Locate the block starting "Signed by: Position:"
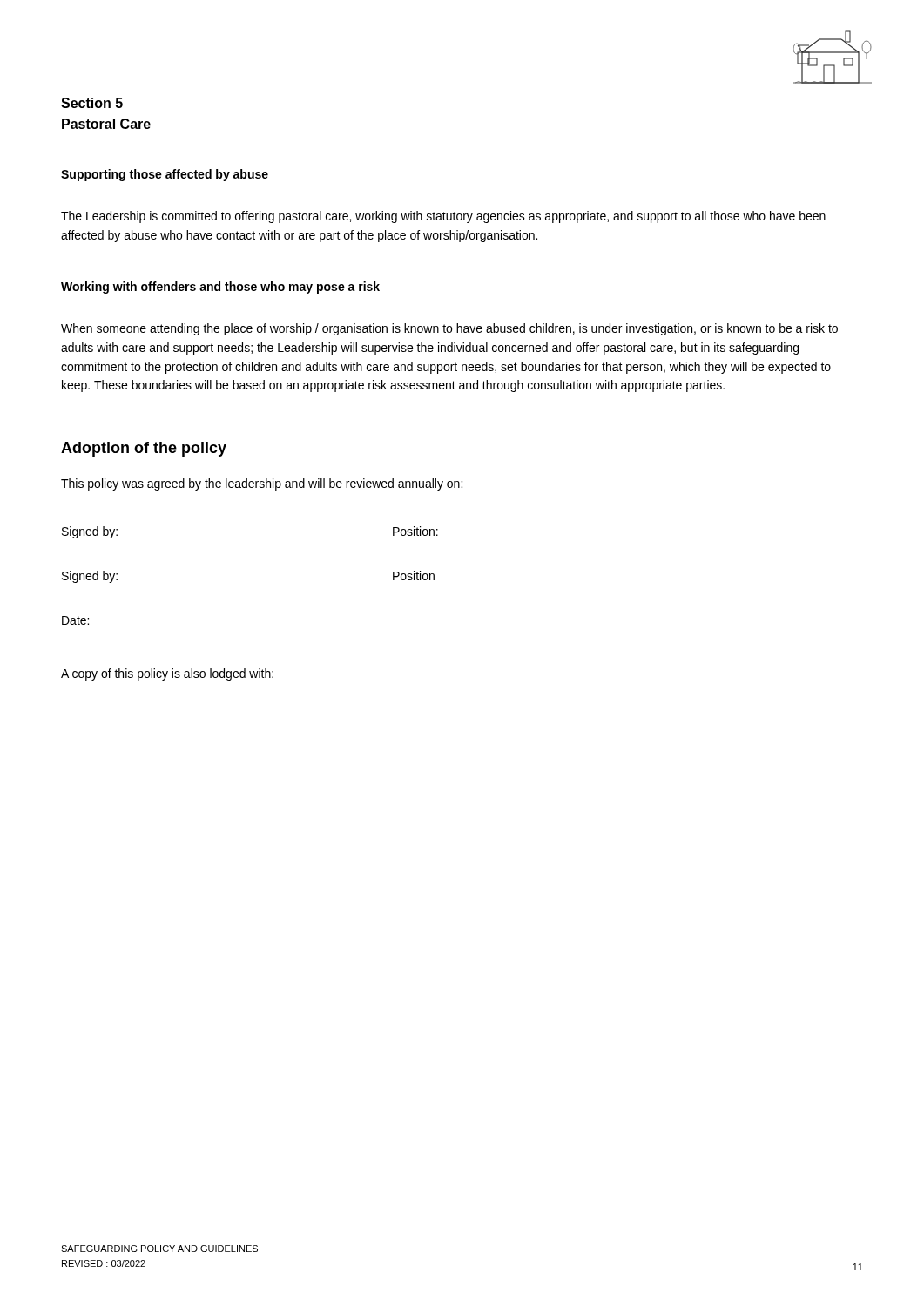Screen dimensions: 1307x924 (x=88, y=532)
